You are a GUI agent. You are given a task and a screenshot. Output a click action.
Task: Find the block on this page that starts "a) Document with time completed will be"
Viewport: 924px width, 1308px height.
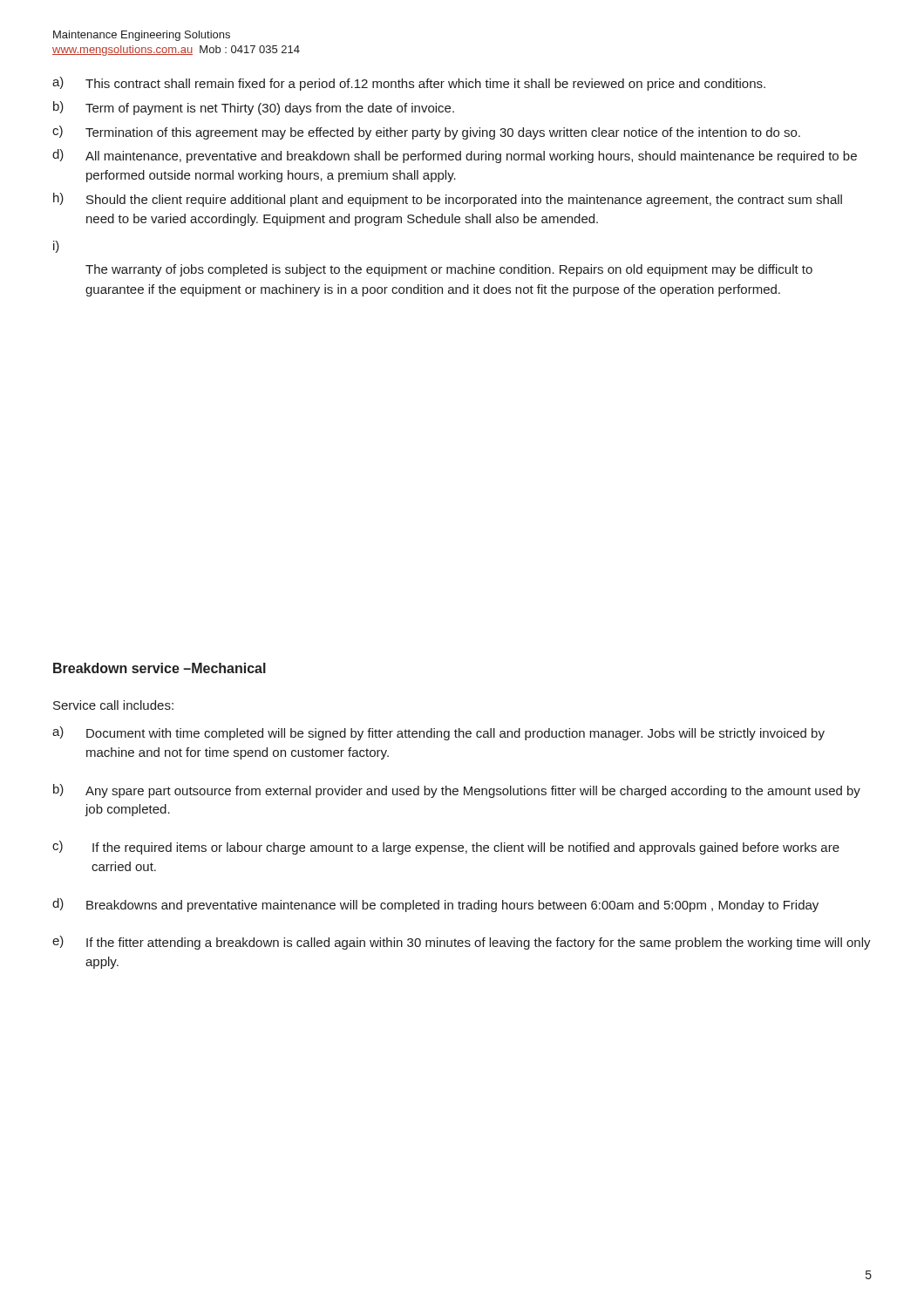pyautogui.click(x=462, y=743)
